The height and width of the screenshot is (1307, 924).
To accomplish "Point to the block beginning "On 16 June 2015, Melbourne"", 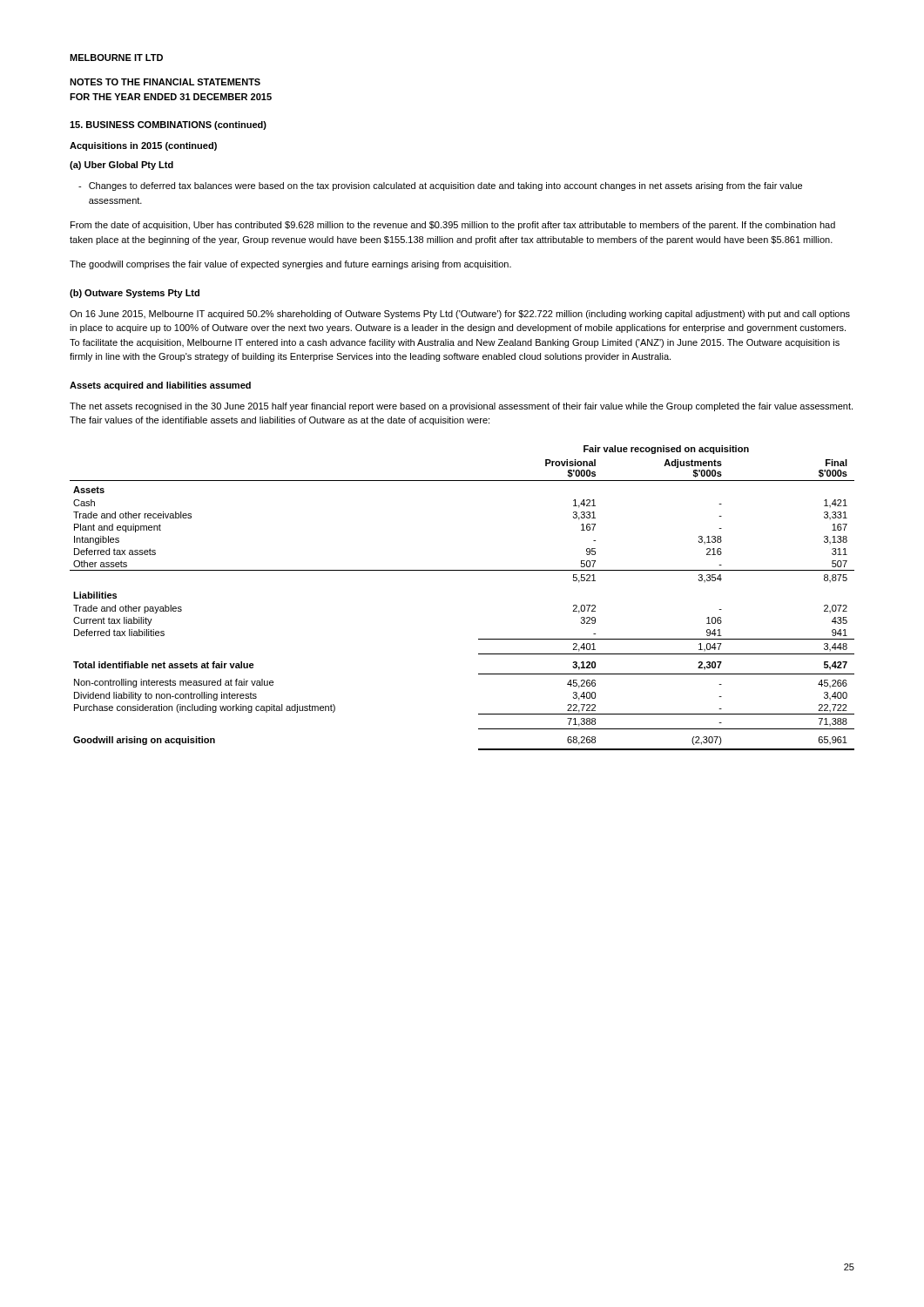I will click(460, 335).
